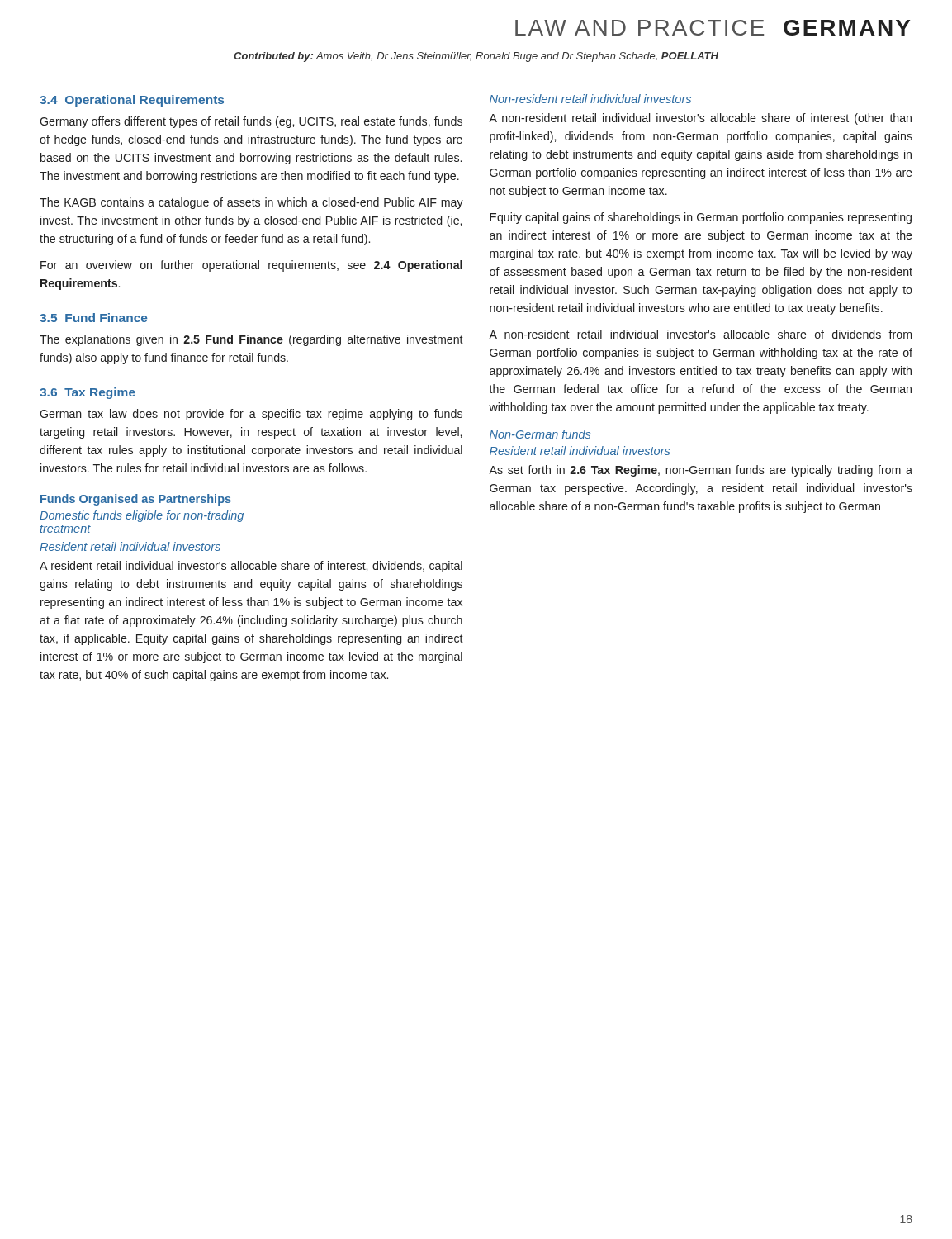Navigate to the text block starting "For an overview on further operational"
This screenshot has height=1239, width=952.
click(251, 274)
